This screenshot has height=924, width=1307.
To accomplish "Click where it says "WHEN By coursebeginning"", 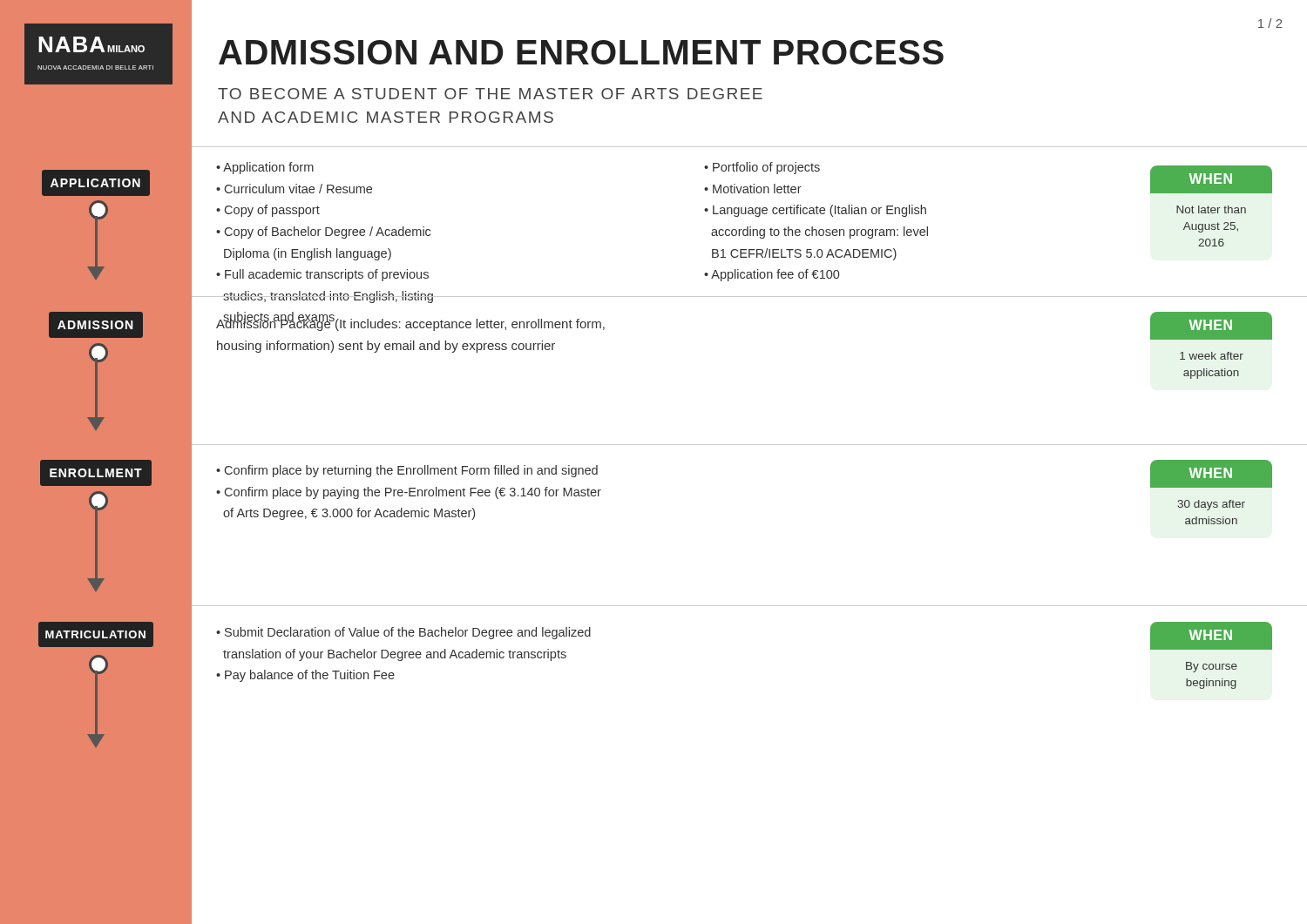I will (1211, 661).
